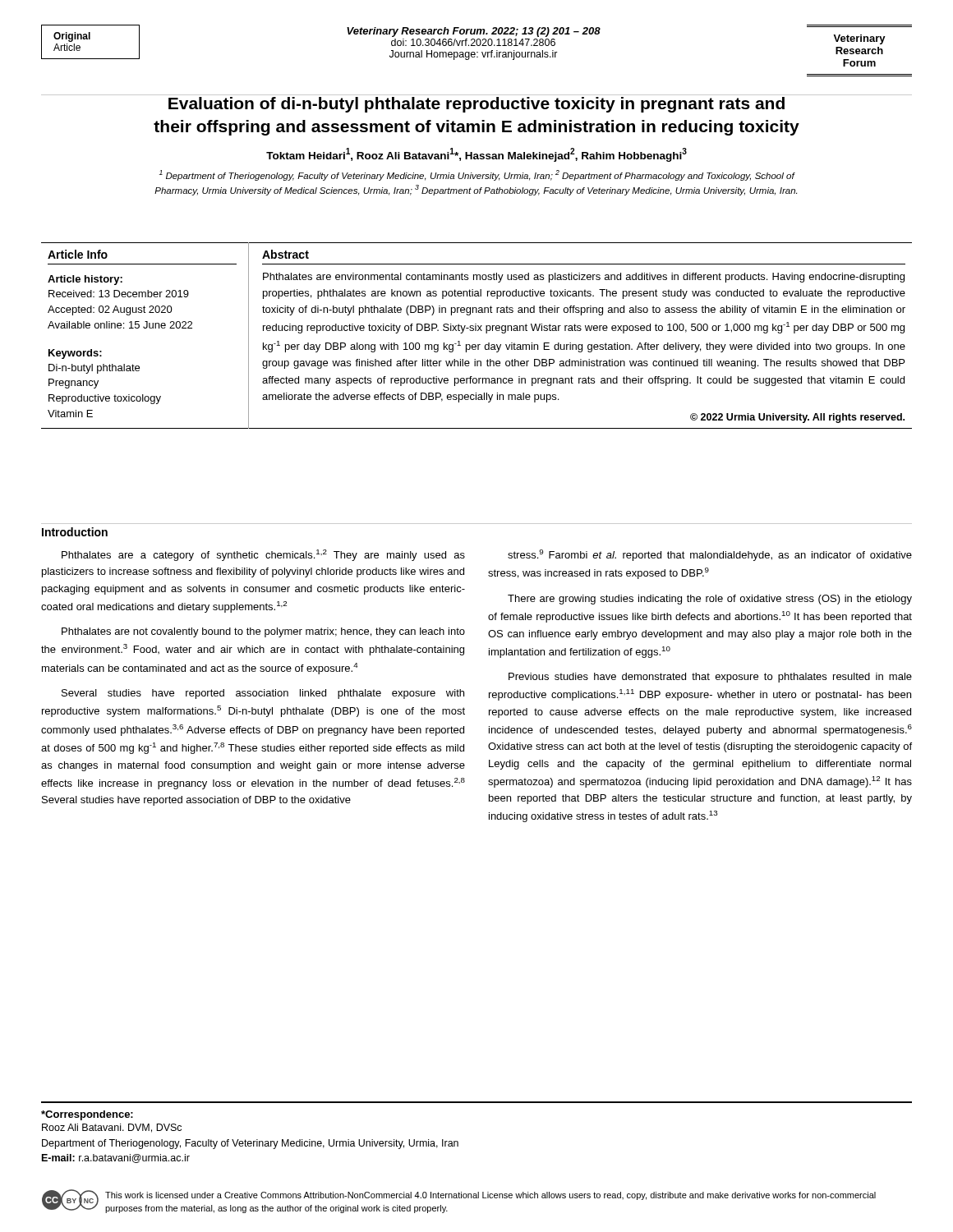Point to the block beginning "Phthalates are not covalently bound to the polymer"
Image resolution: width=953 pixels, height=1232 pixels.
(253, 650)
